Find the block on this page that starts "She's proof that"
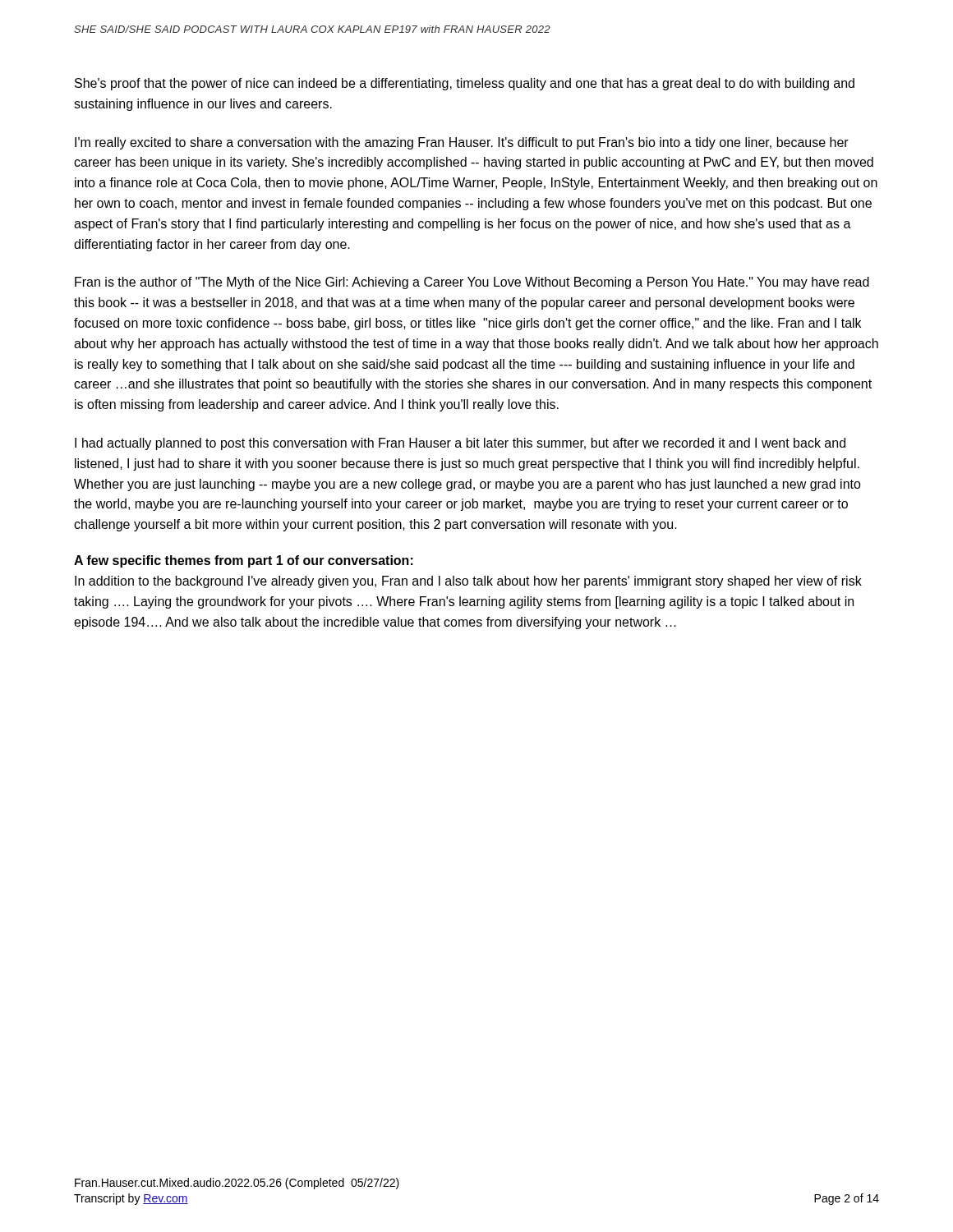 pos(465,94)
